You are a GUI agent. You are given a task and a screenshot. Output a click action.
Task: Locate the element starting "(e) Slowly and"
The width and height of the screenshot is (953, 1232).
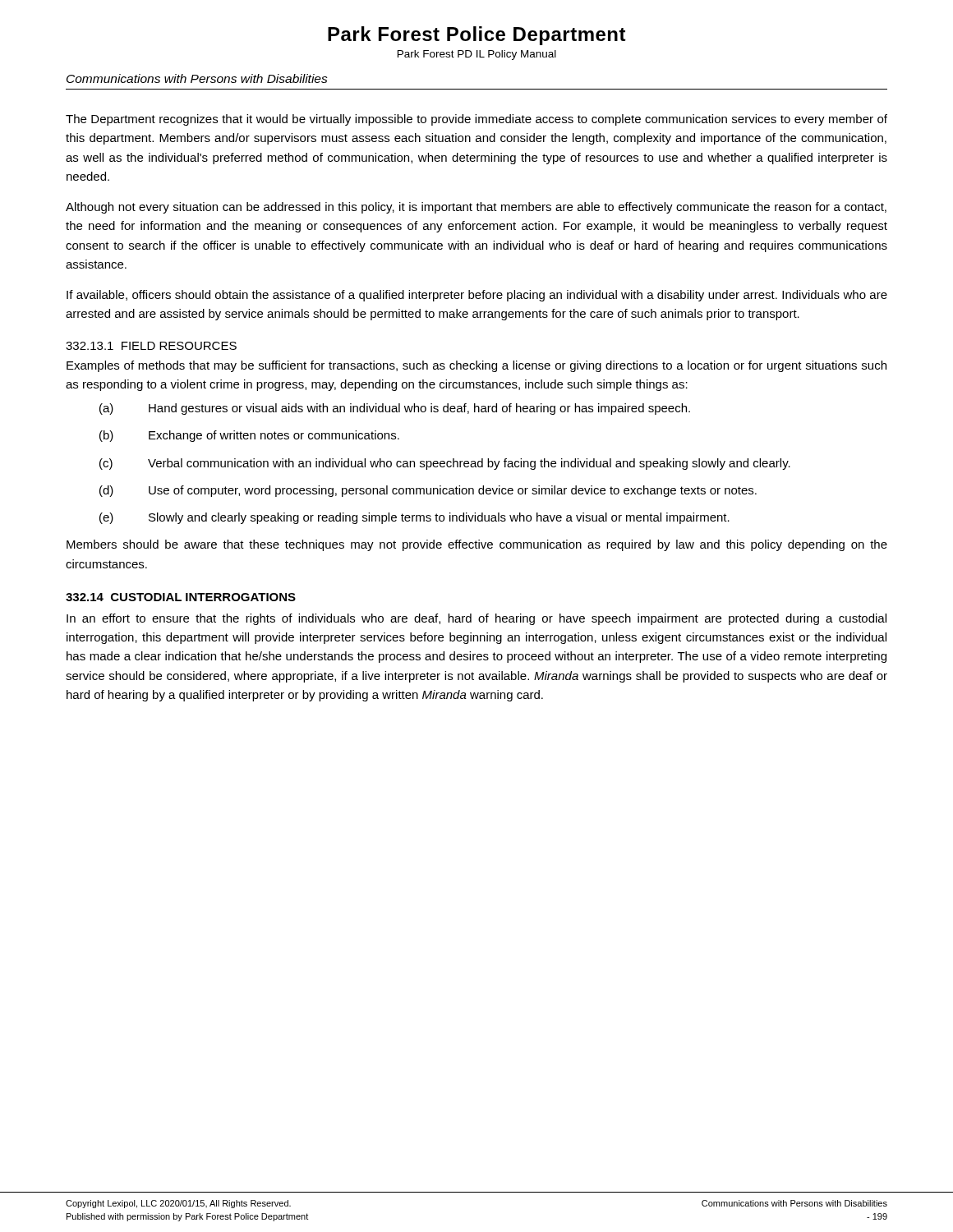coord(476,517)
